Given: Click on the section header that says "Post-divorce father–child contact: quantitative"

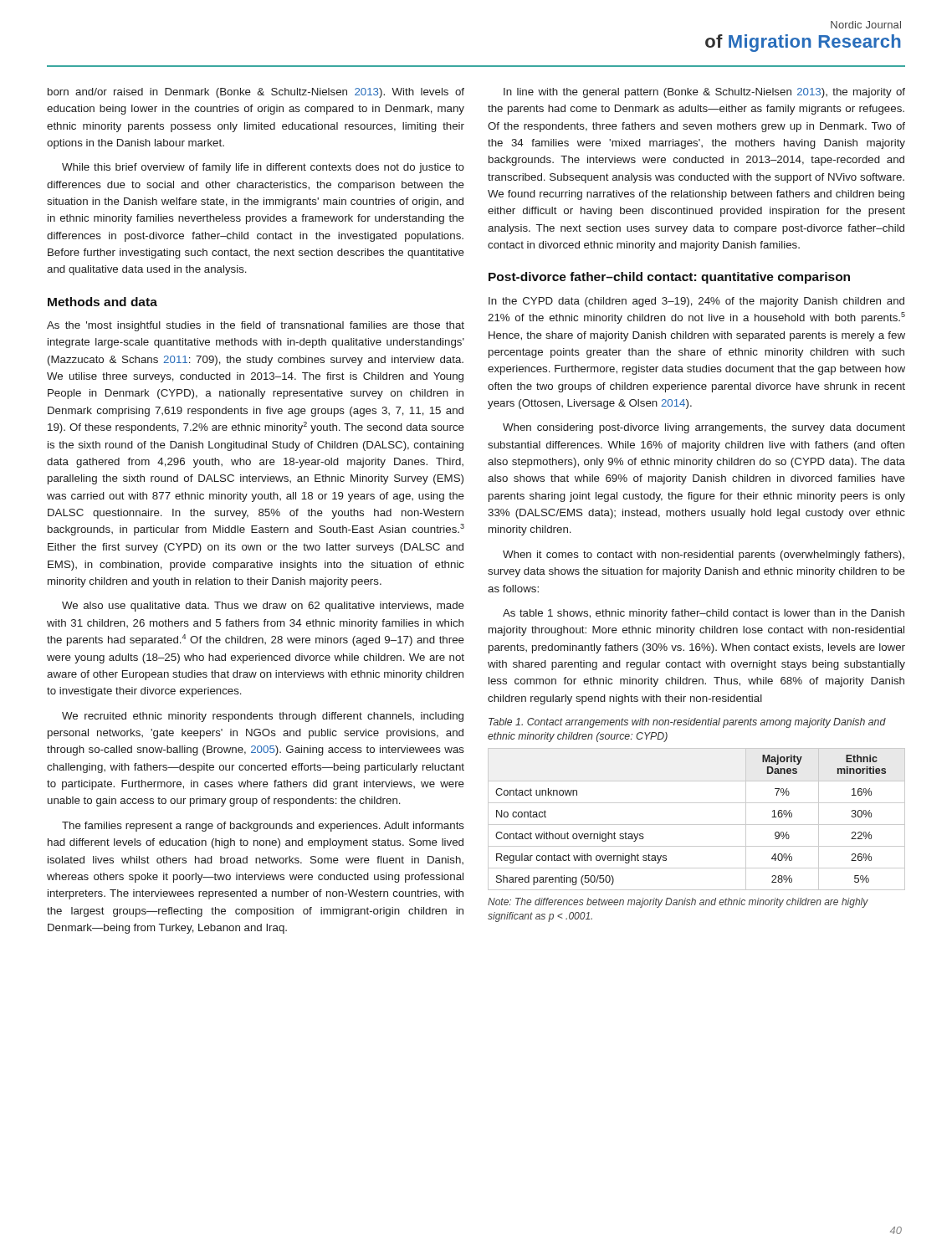Looking at the screenshot, I should point(696,277).
